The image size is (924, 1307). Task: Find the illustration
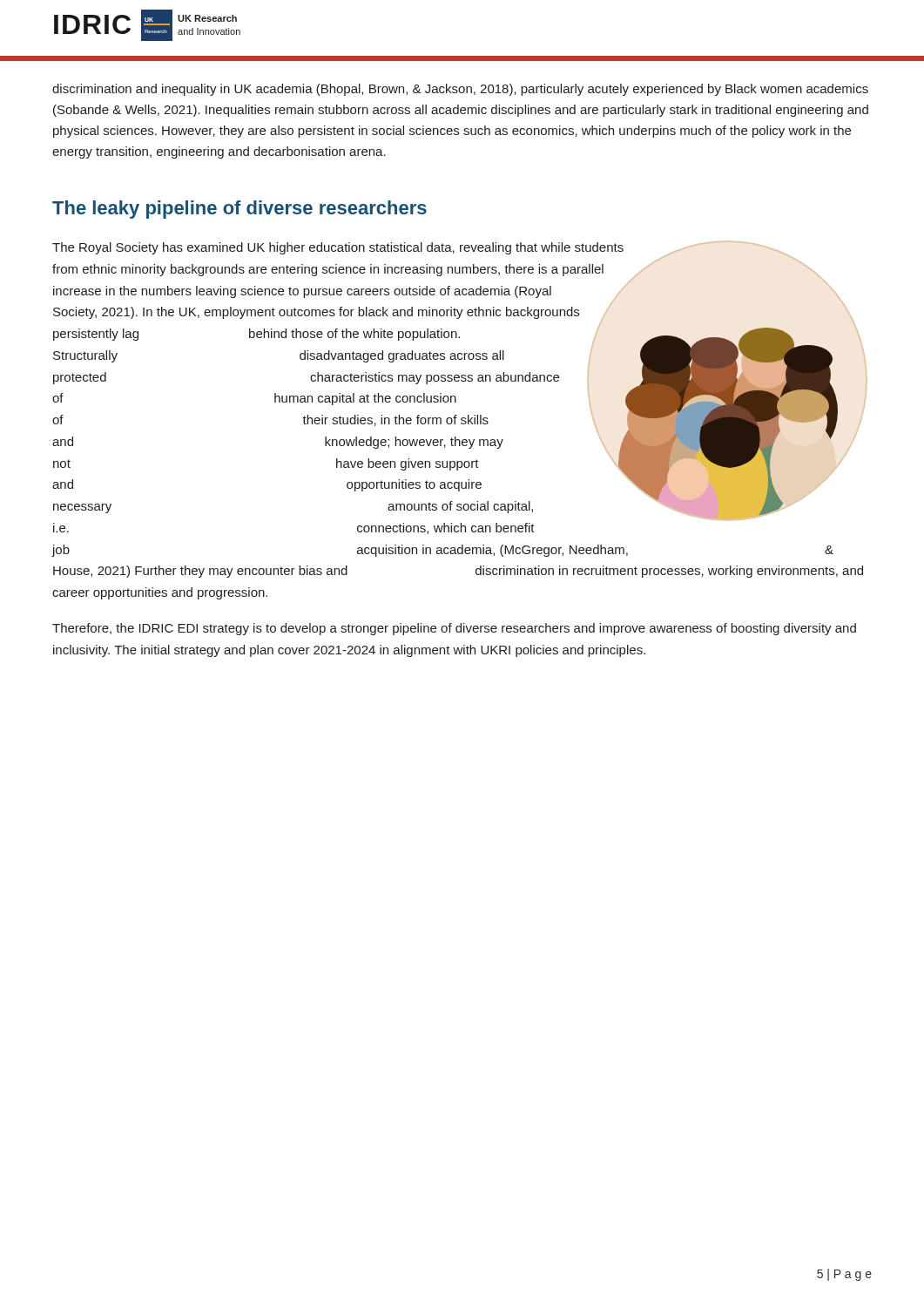pyautogui.click(x=727, y=381)
